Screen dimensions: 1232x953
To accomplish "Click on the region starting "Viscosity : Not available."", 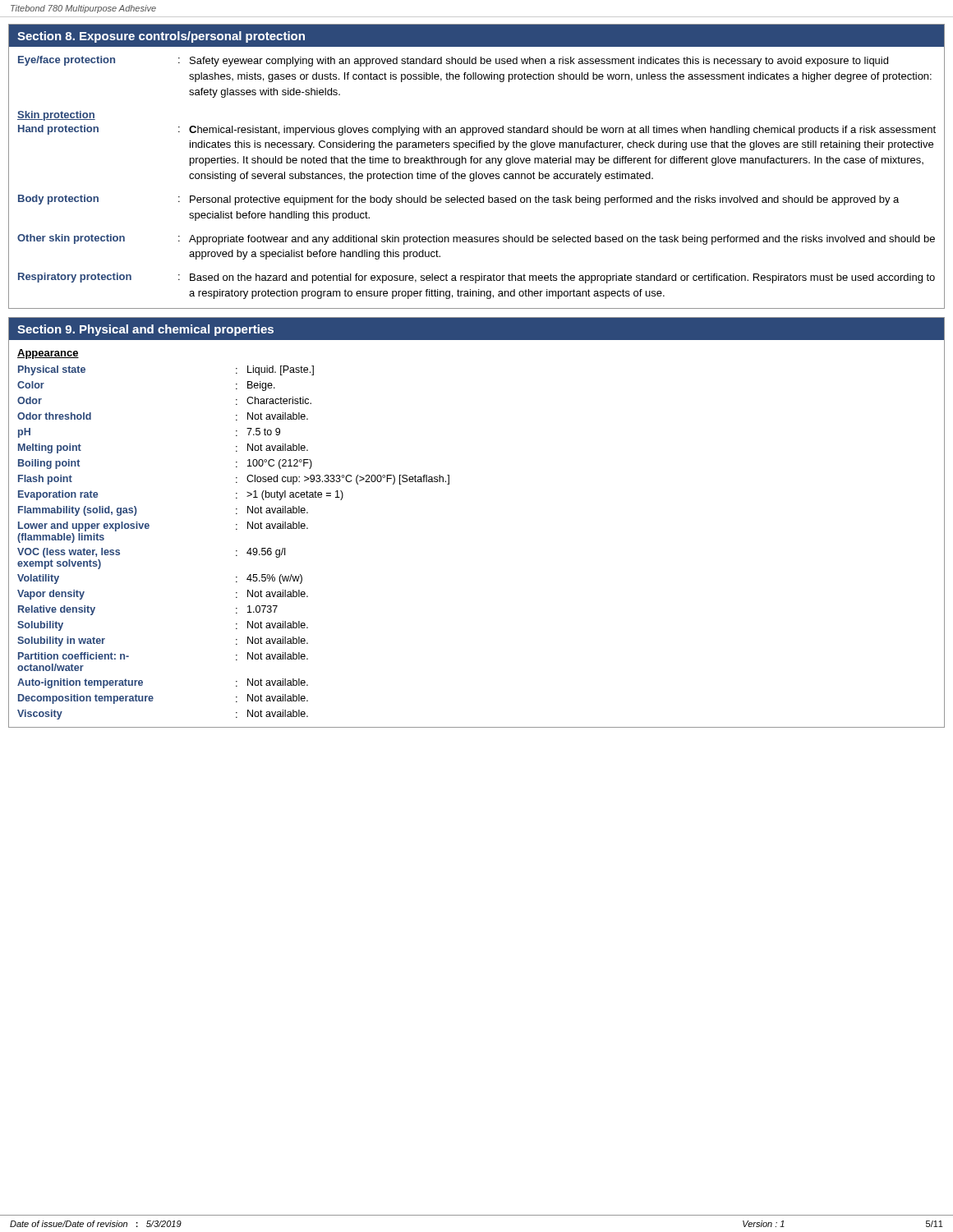I will pos(34,714).
